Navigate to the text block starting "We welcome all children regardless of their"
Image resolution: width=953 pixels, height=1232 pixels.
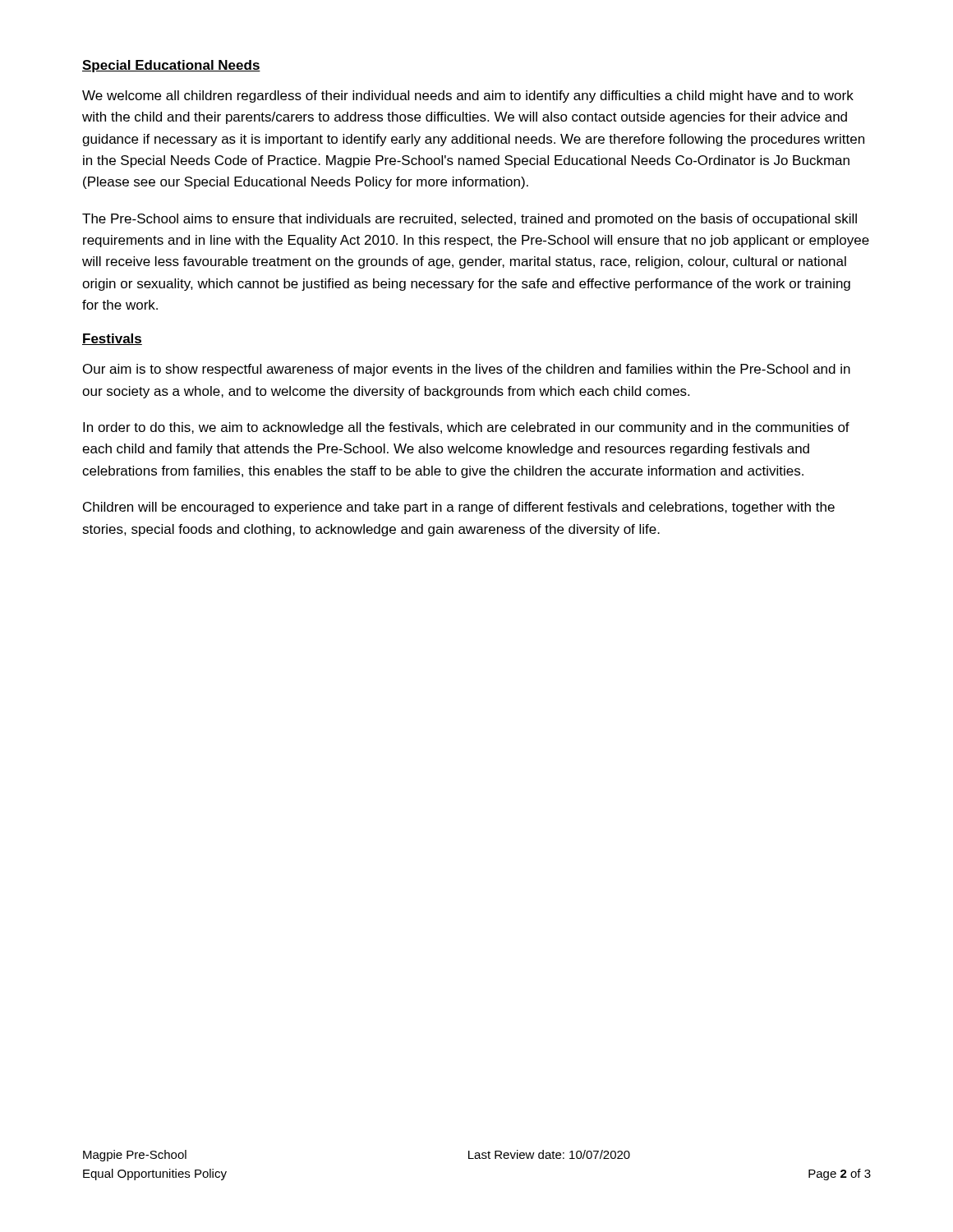(x=474, y=139)
